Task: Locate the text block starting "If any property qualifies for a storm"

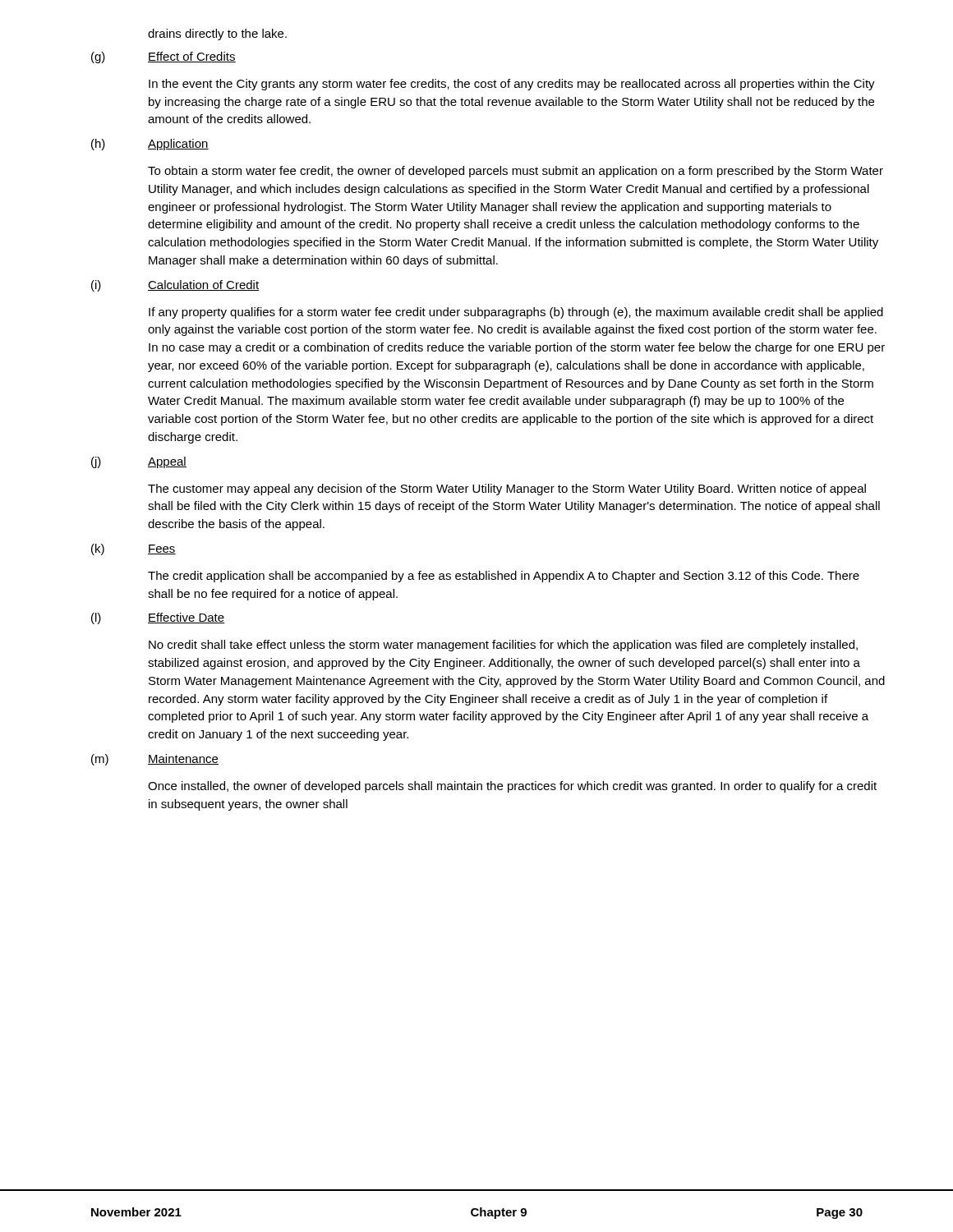Action: tap(516, 374)
